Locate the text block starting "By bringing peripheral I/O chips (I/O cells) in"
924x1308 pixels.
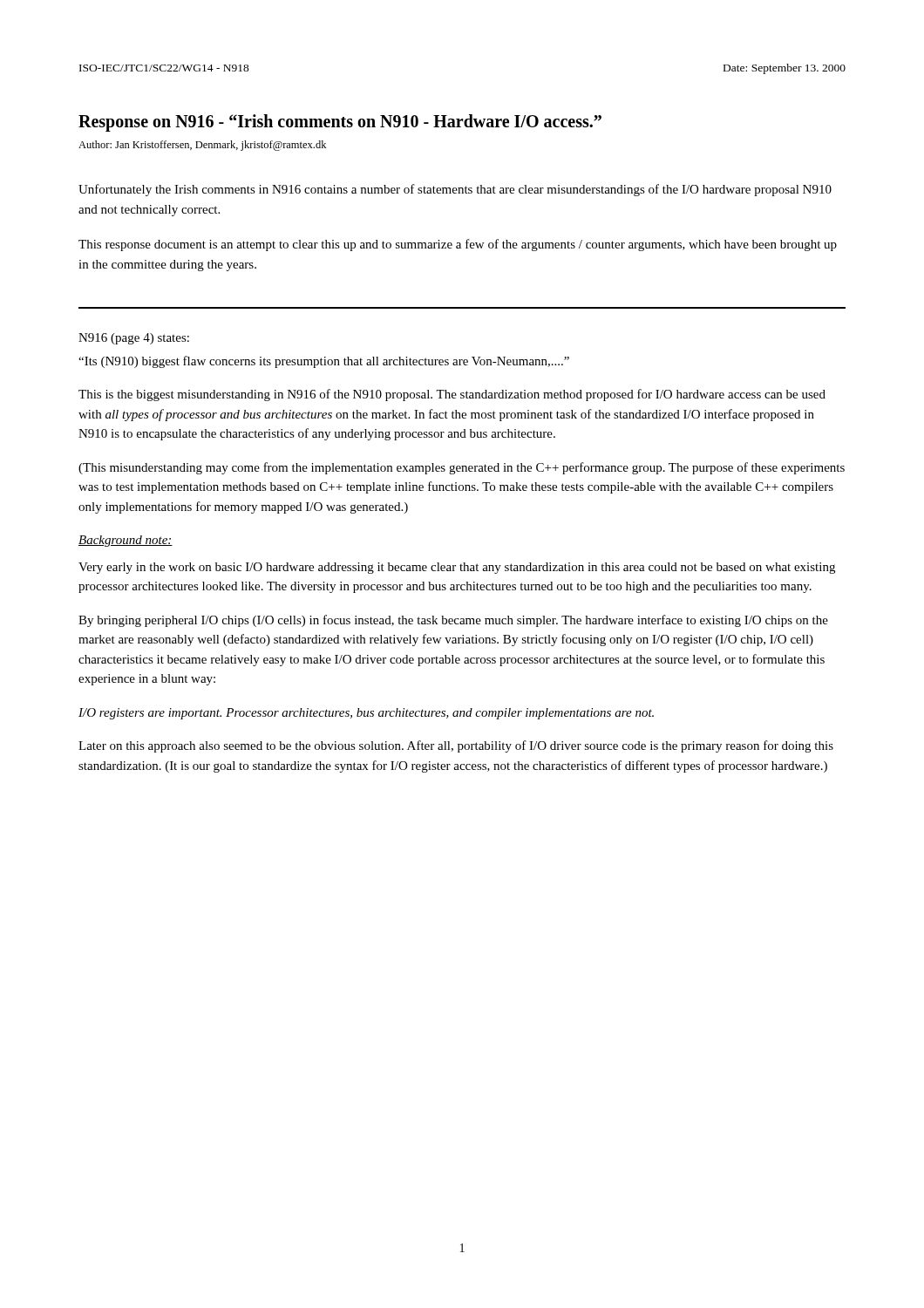point(462,649)
